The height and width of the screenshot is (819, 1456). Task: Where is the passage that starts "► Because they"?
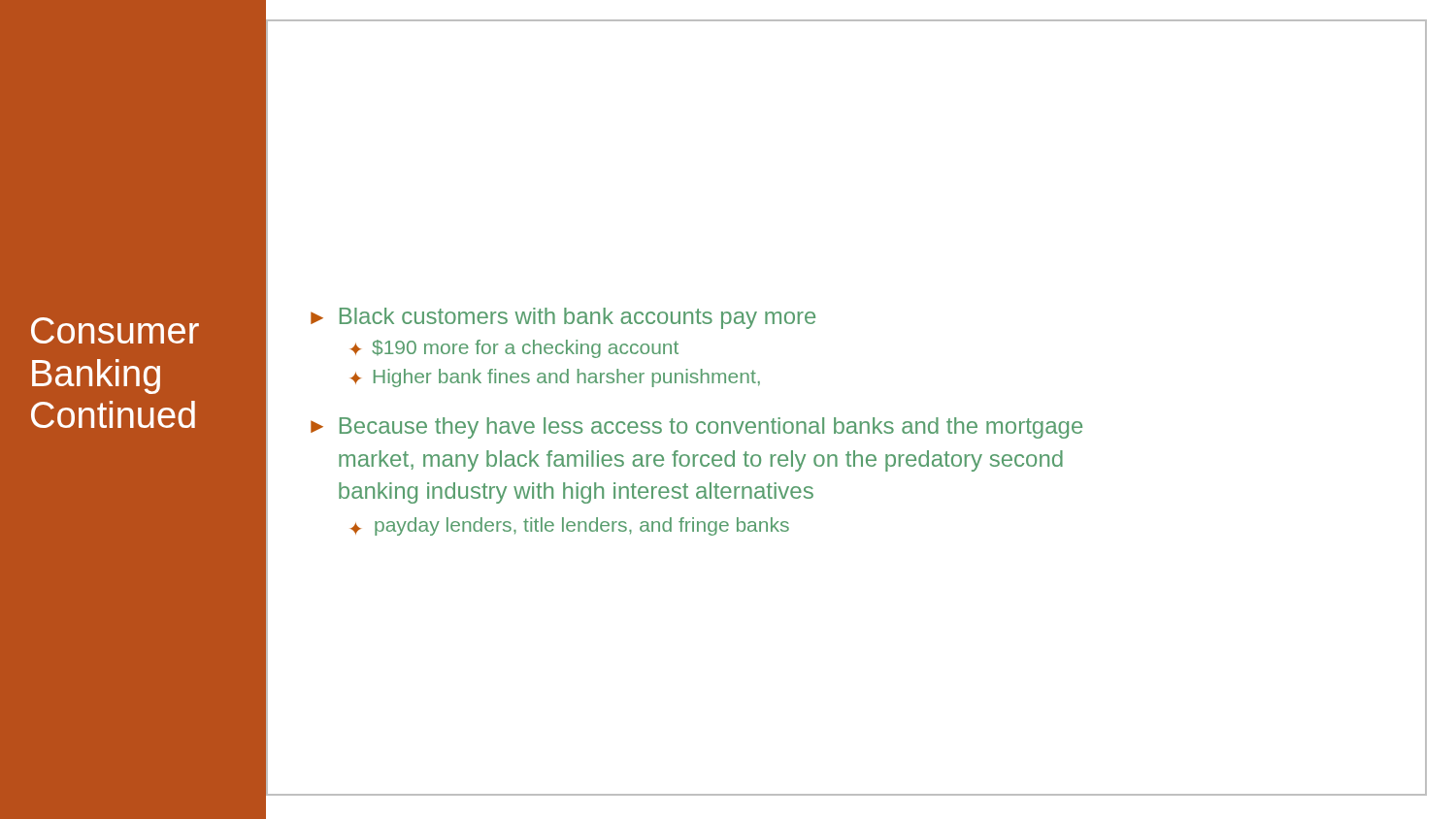pyautogui.click(x=695, y=458)
